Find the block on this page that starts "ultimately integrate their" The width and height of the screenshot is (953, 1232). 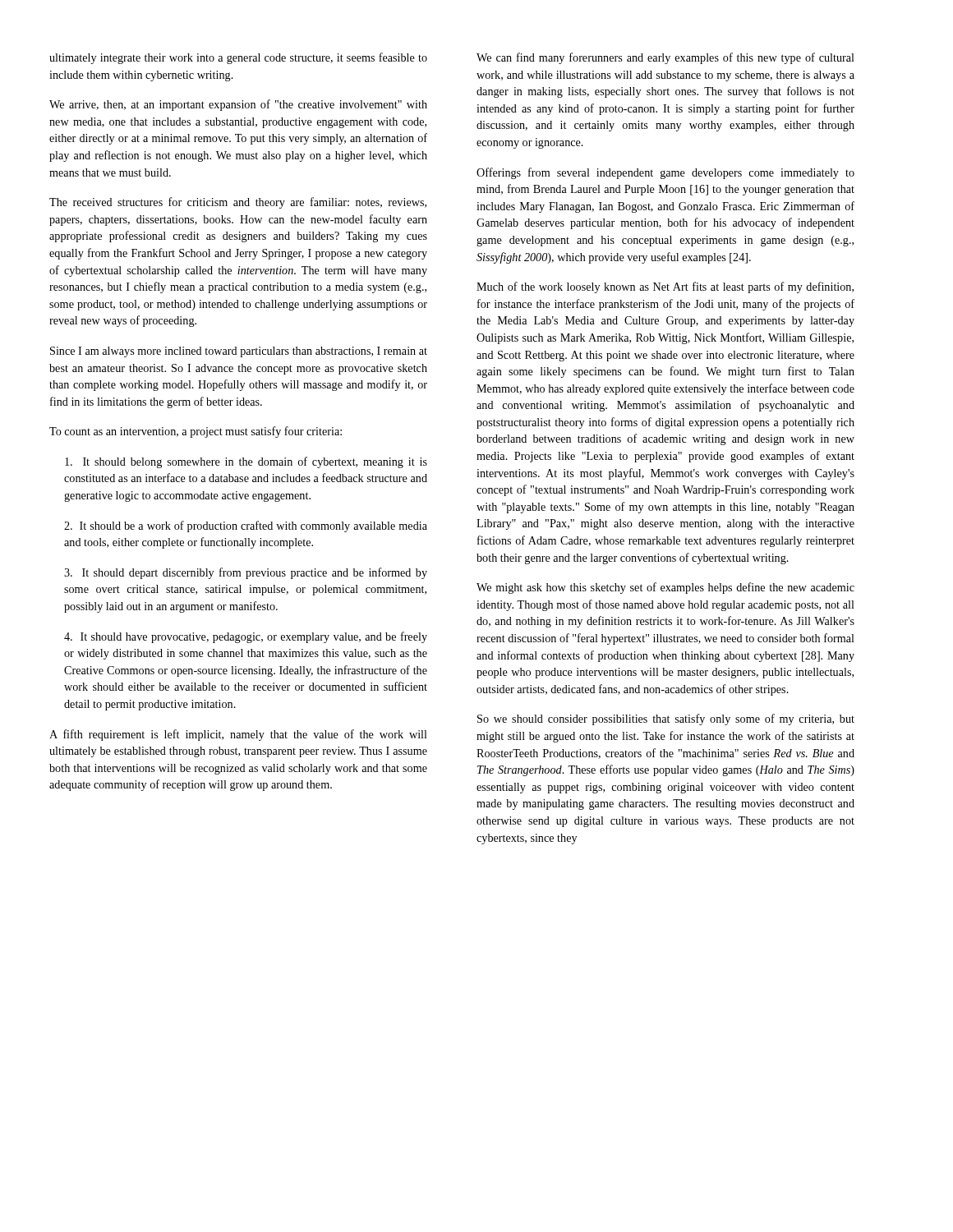(238, 66)
